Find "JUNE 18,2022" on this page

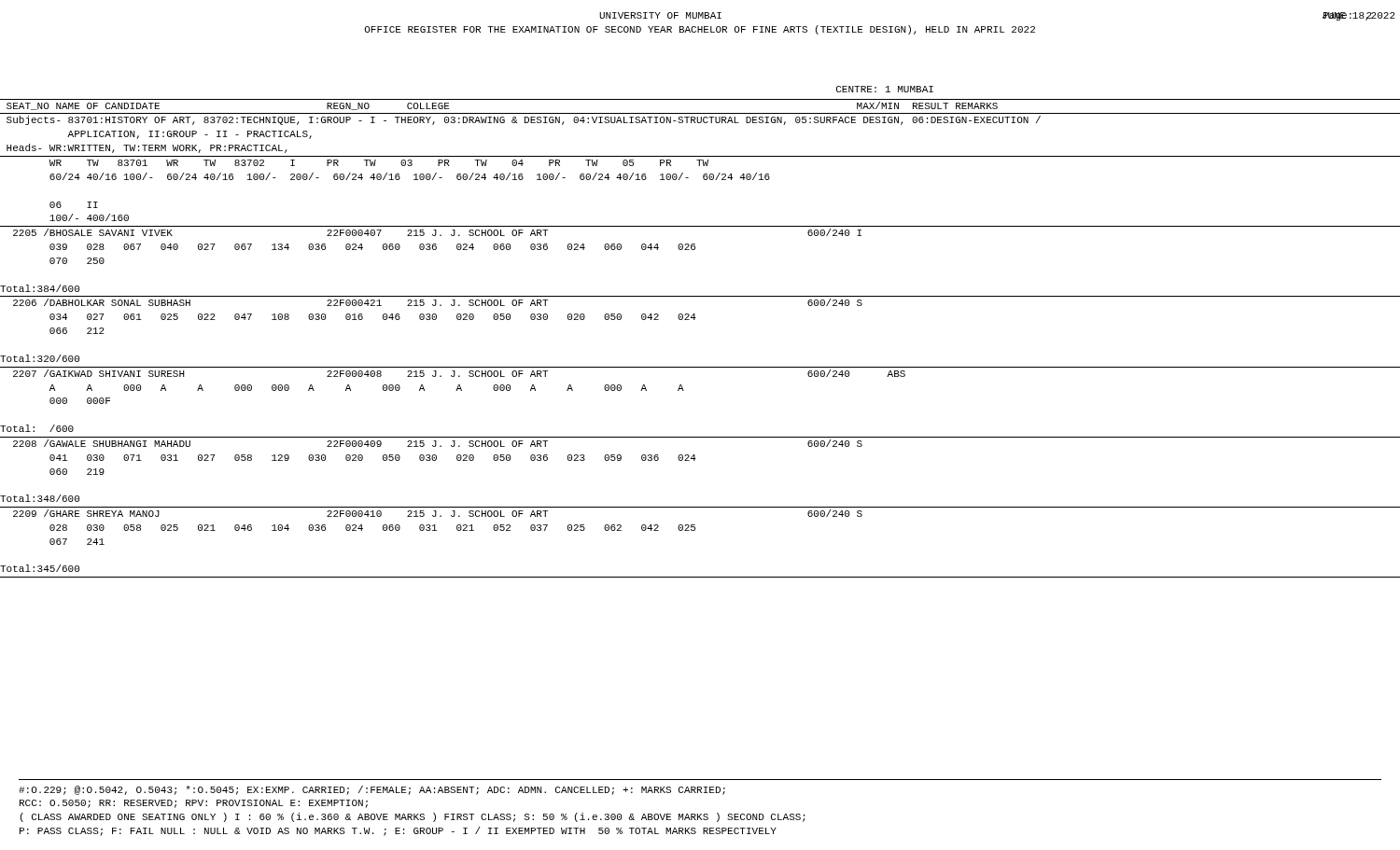pos(1358,16)
